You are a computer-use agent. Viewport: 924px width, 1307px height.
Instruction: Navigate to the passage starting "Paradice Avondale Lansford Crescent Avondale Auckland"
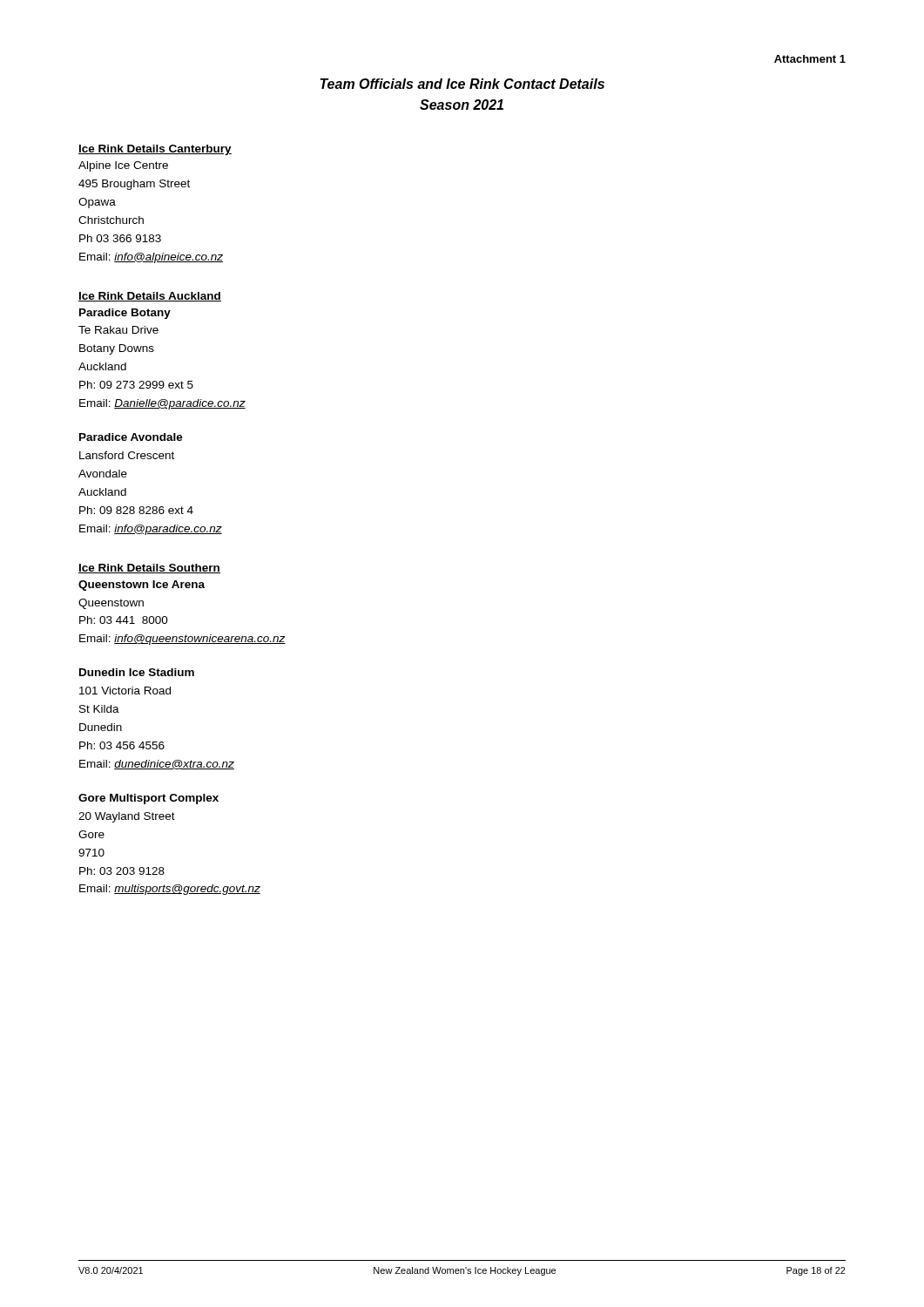pos(131,437)
